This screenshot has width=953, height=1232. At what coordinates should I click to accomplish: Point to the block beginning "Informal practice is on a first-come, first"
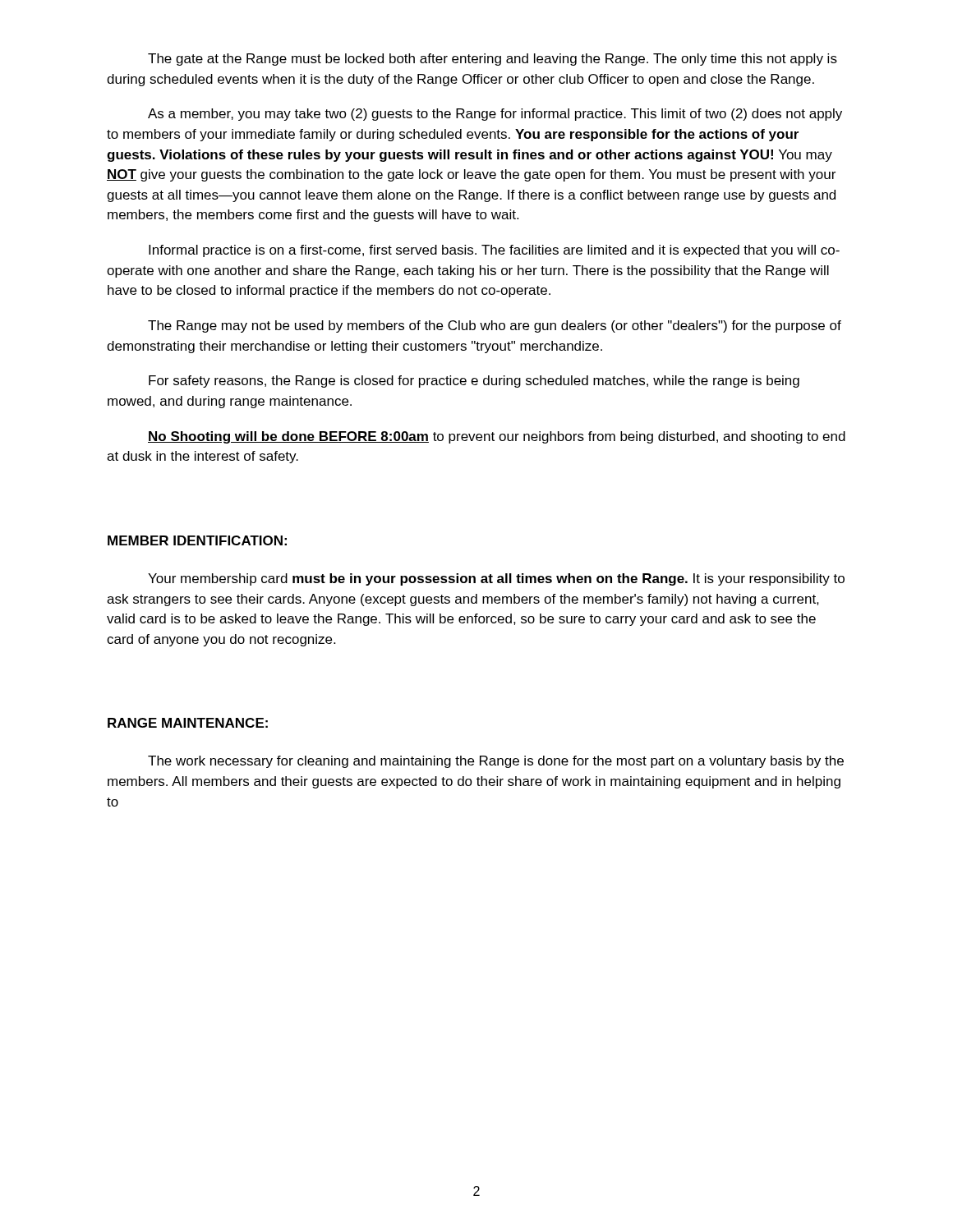coord(476,271)
